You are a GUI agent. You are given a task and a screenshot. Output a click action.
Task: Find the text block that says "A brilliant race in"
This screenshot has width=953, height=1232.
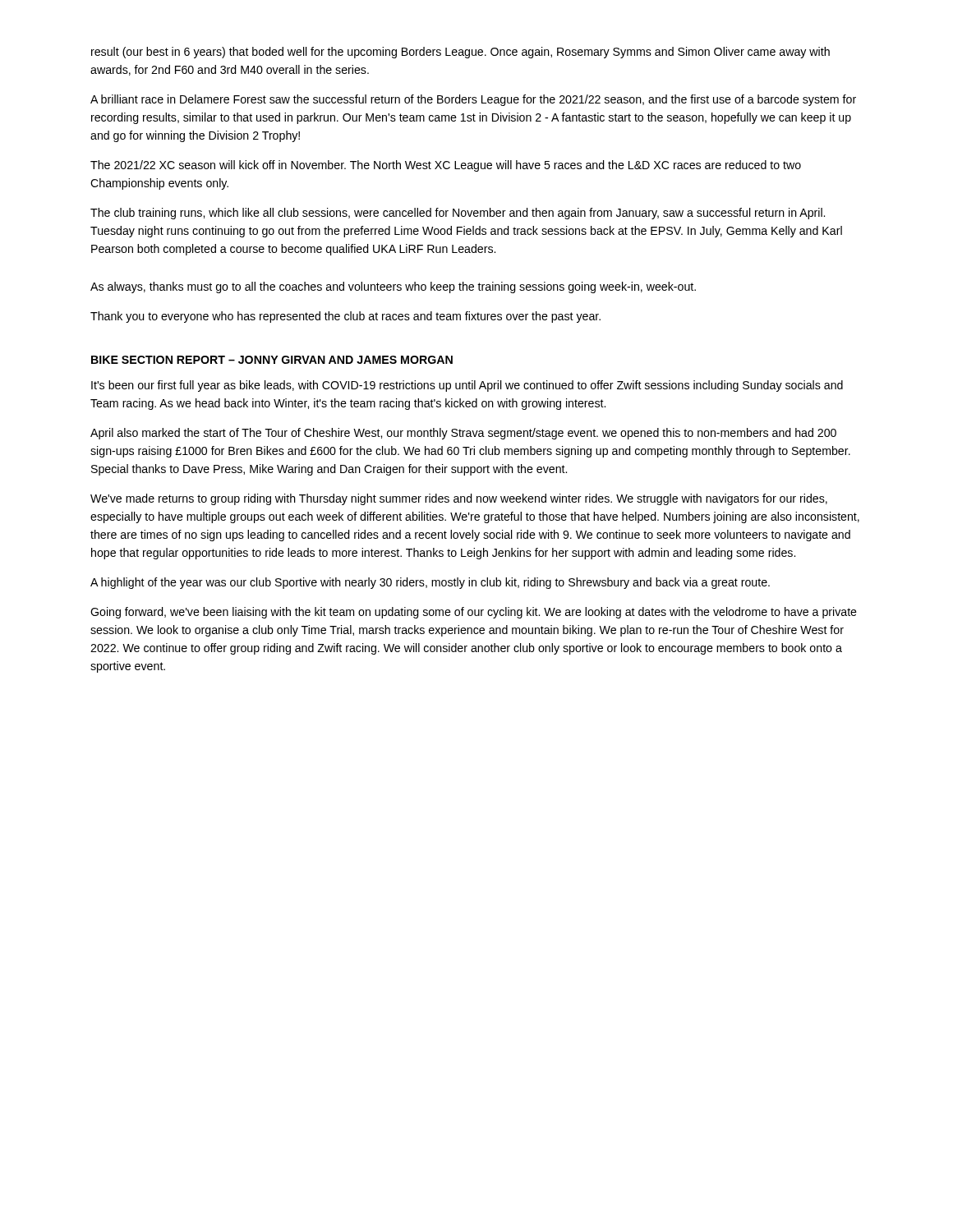coord(473,117)
